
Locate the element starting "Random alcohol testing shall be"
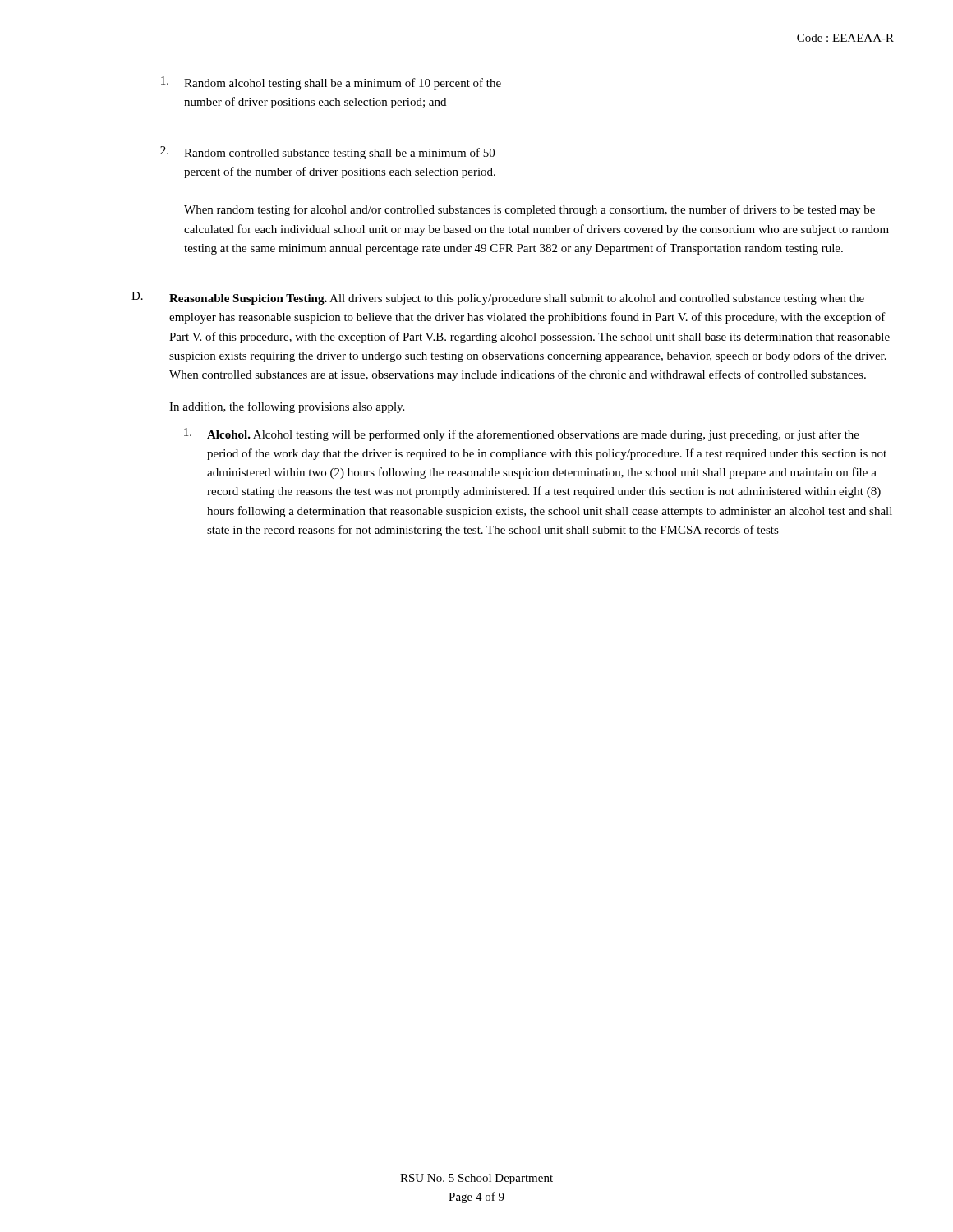tap(331, 83)
